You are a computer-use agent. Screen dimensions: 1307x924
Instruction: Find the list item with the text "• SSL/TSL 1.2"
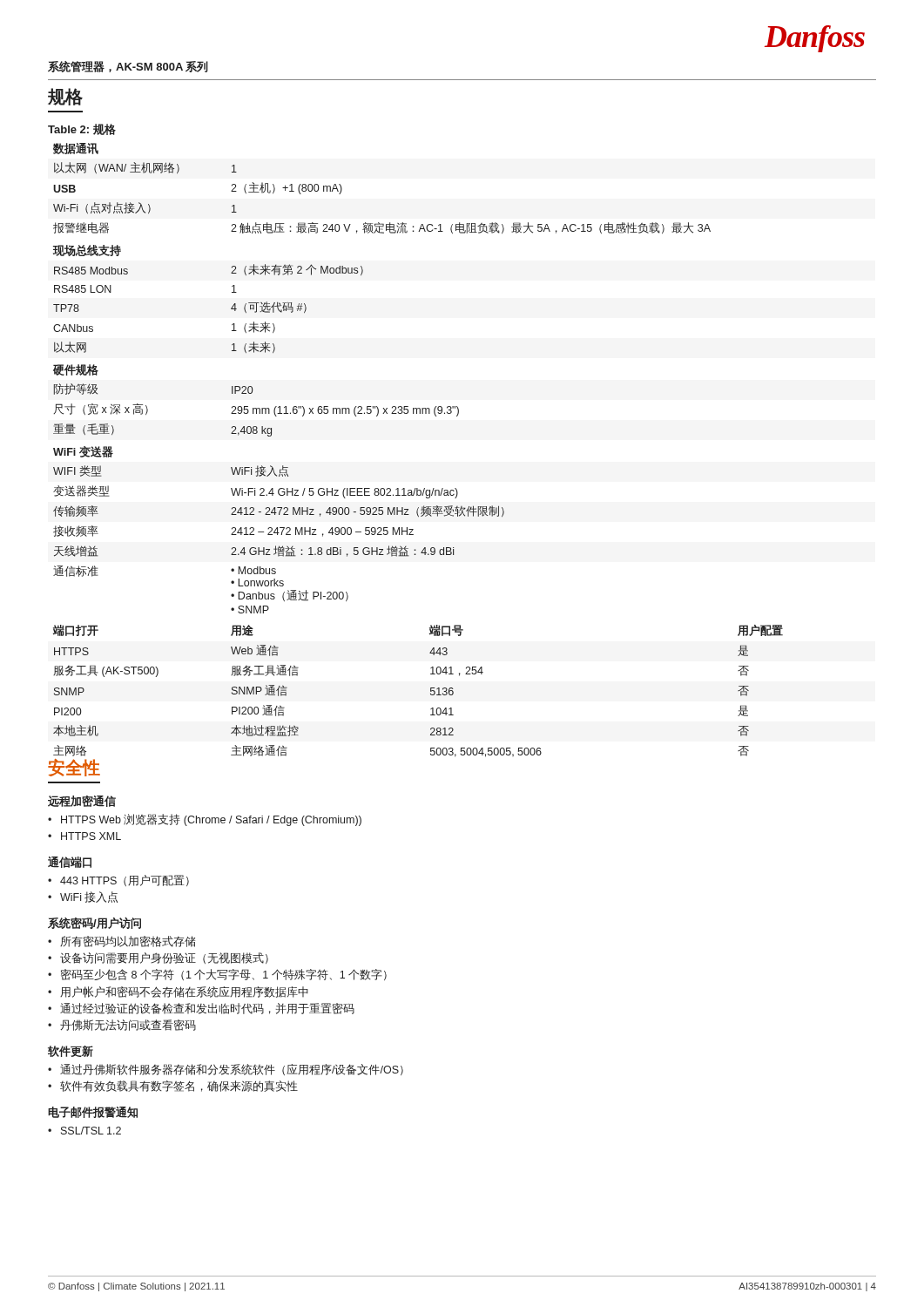coord(85,1131)
